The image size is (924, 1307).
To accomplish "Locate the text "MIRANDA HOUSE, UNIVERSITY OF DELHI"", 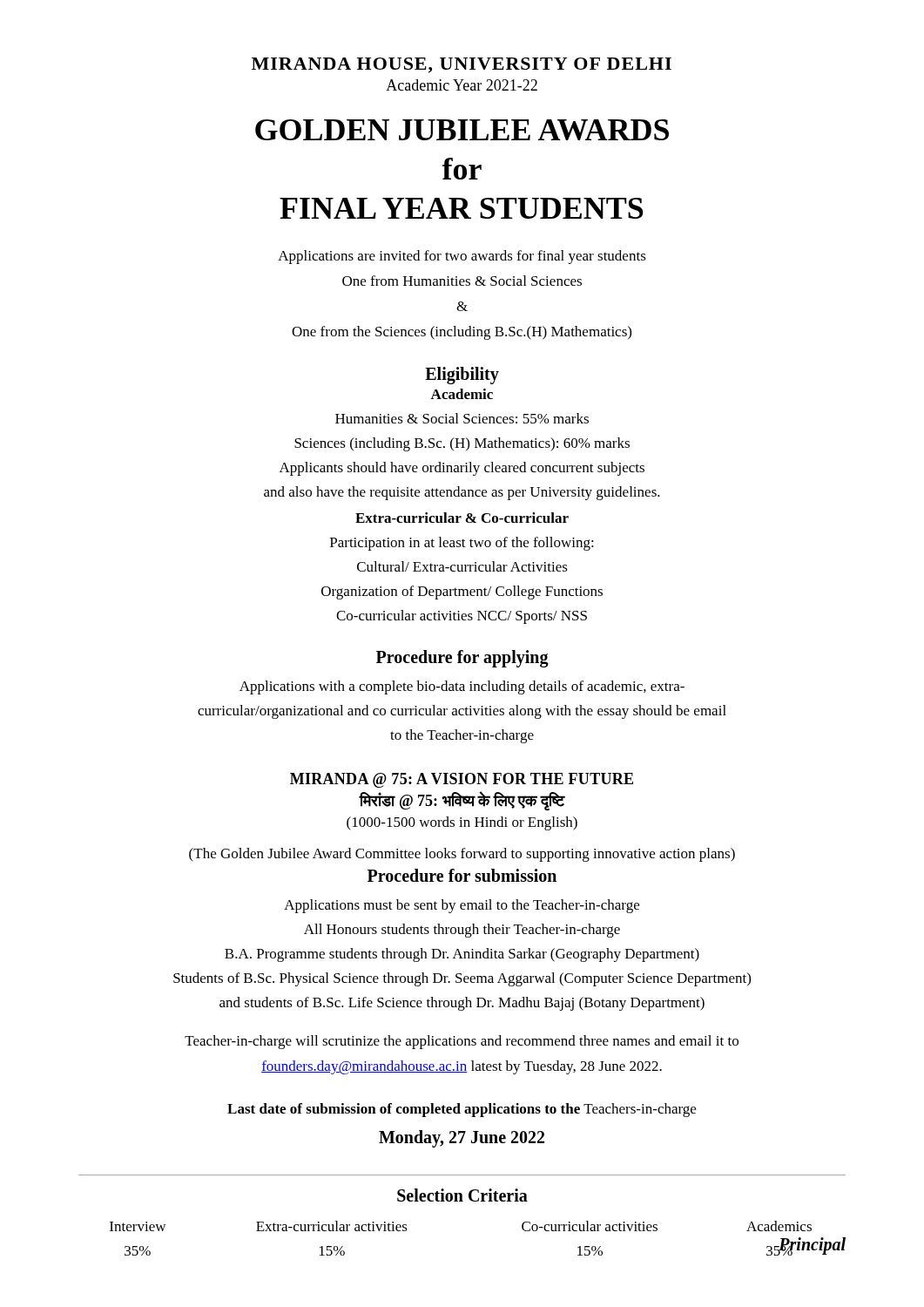I will click(462, 63).
